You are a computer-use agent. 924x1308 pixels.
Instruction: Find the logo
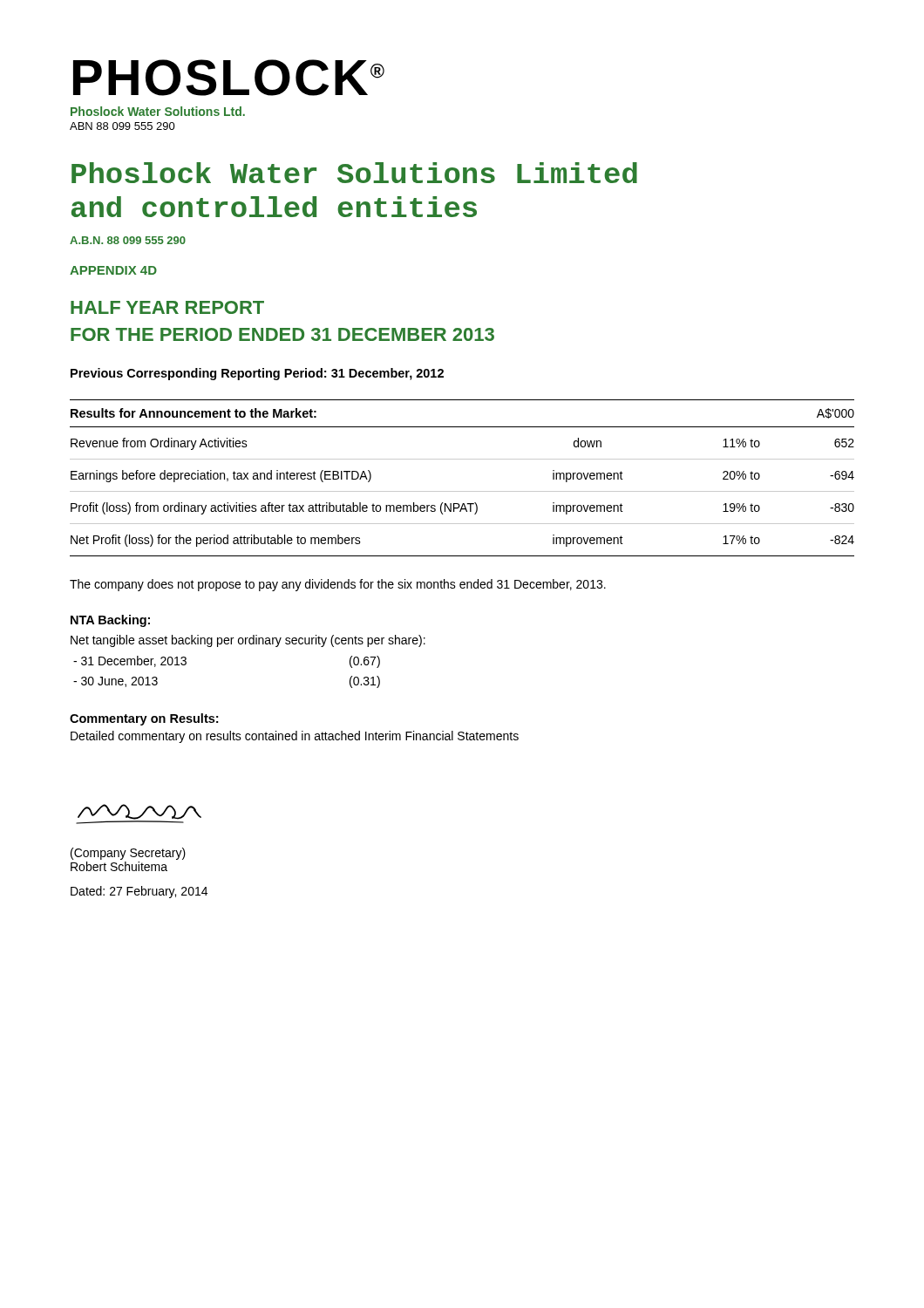[462, 92]
